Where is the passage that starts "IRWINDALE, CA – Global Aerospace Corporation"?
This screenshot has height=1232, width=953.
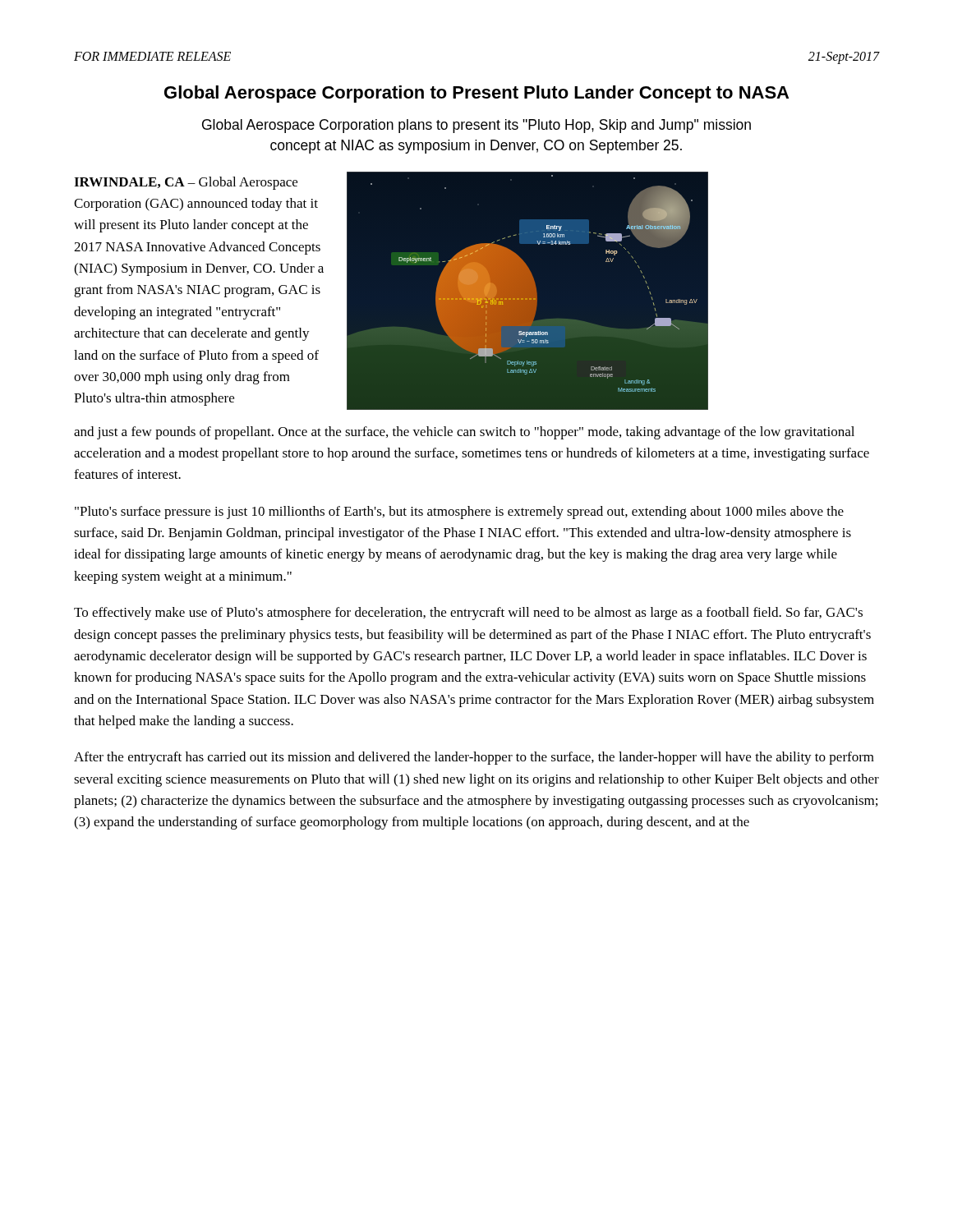click(199, 290)
